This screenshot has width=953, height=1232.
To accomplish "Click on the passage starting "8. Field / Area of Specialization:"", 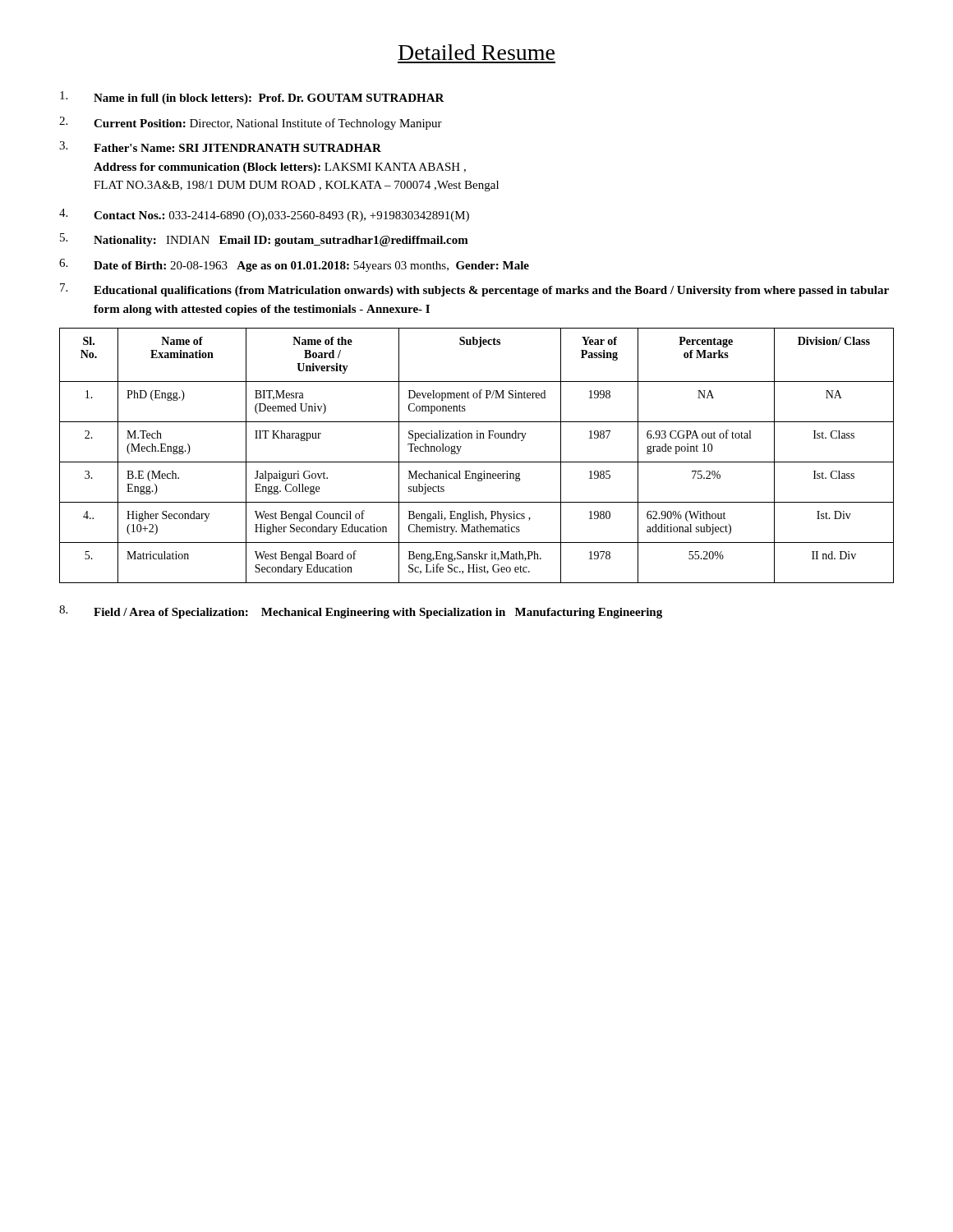I will pyautogui.click(x=476, y=612).
